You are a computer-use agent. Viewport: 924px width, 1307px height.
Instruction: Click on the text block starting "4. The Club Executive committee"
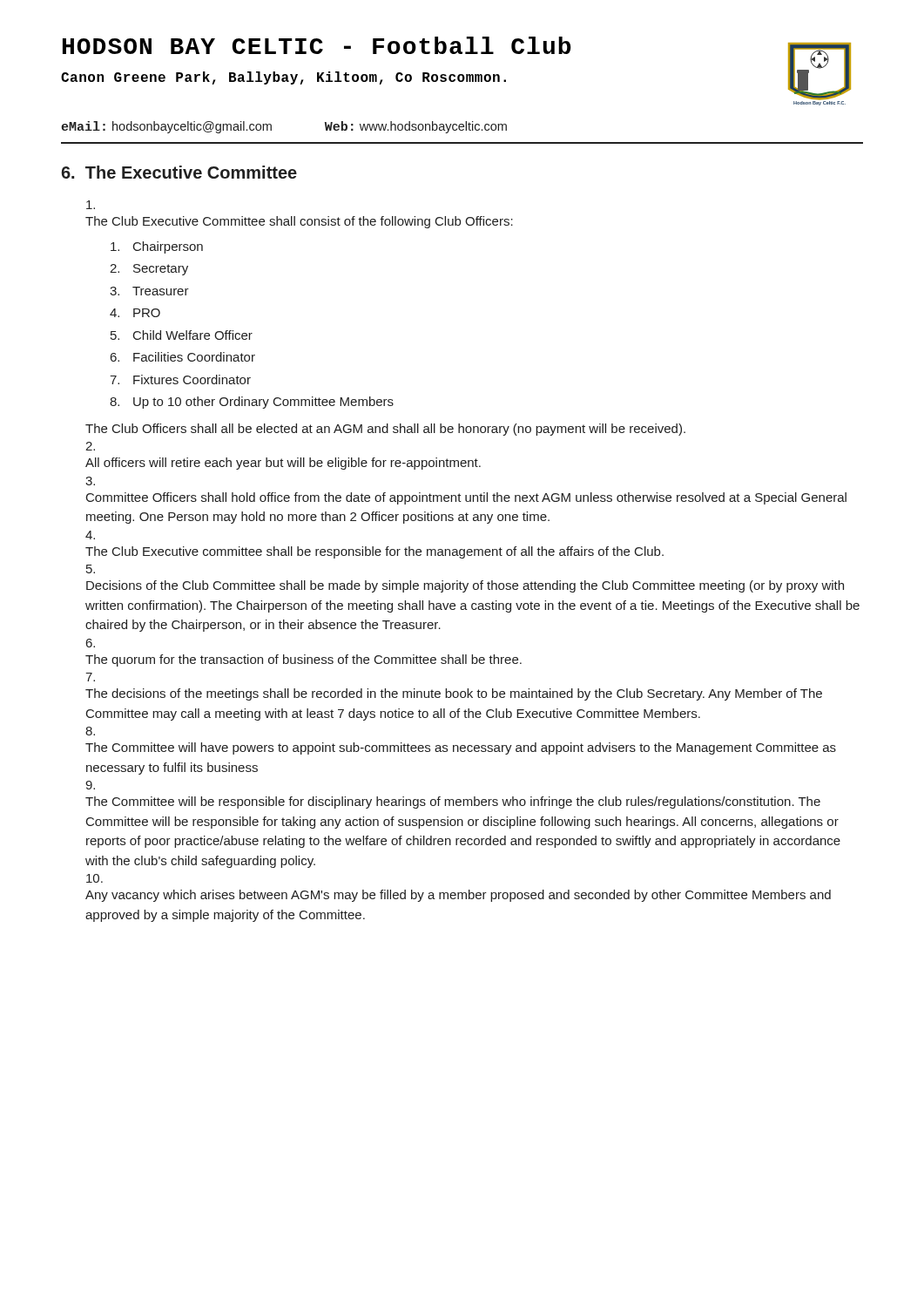pos(474,544)
